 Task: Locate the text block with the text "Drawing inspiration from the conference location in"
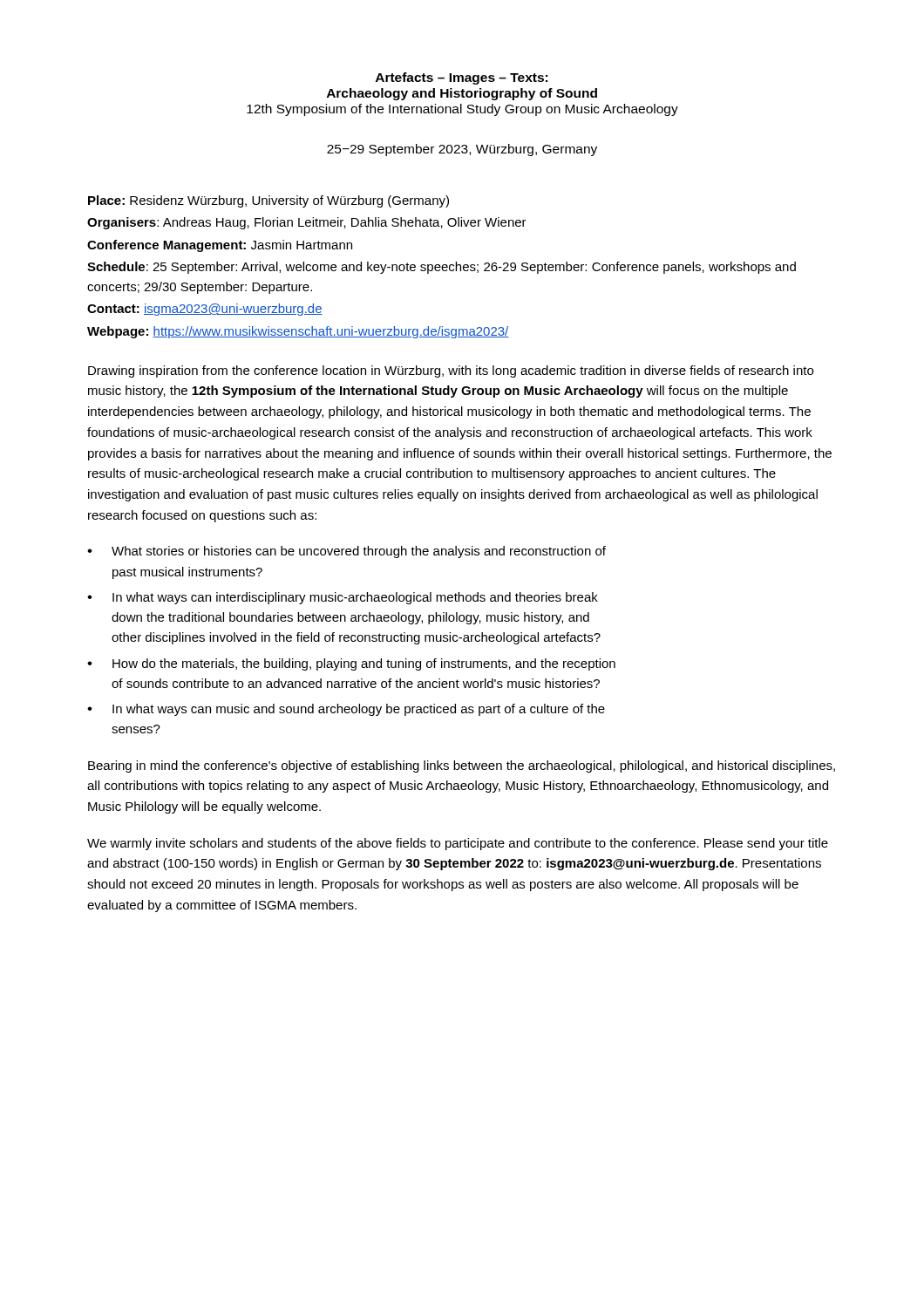[x=460, y=442]
